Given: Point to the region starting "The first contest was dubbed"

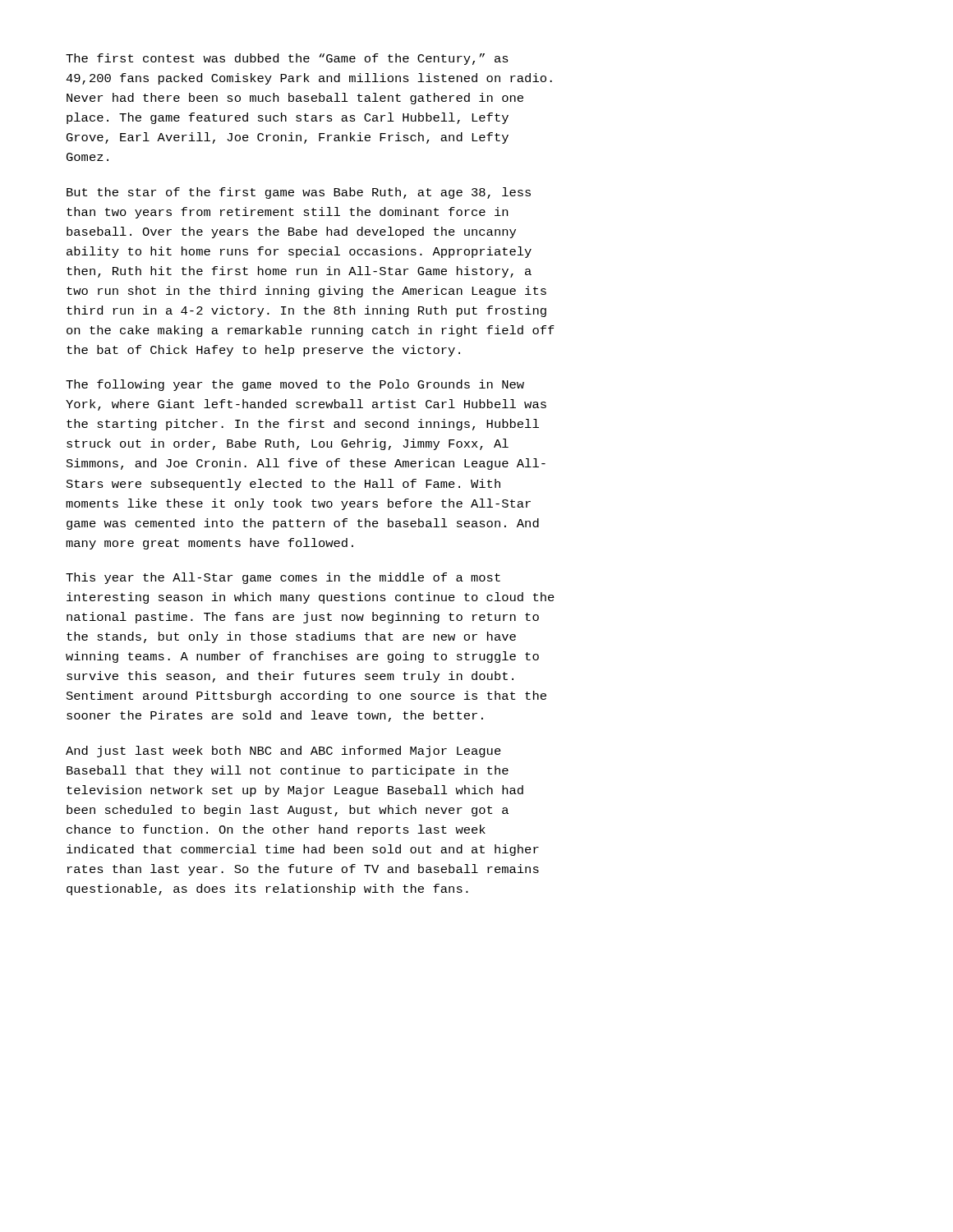Looking at the screenshot, I should tap(310, 108).
